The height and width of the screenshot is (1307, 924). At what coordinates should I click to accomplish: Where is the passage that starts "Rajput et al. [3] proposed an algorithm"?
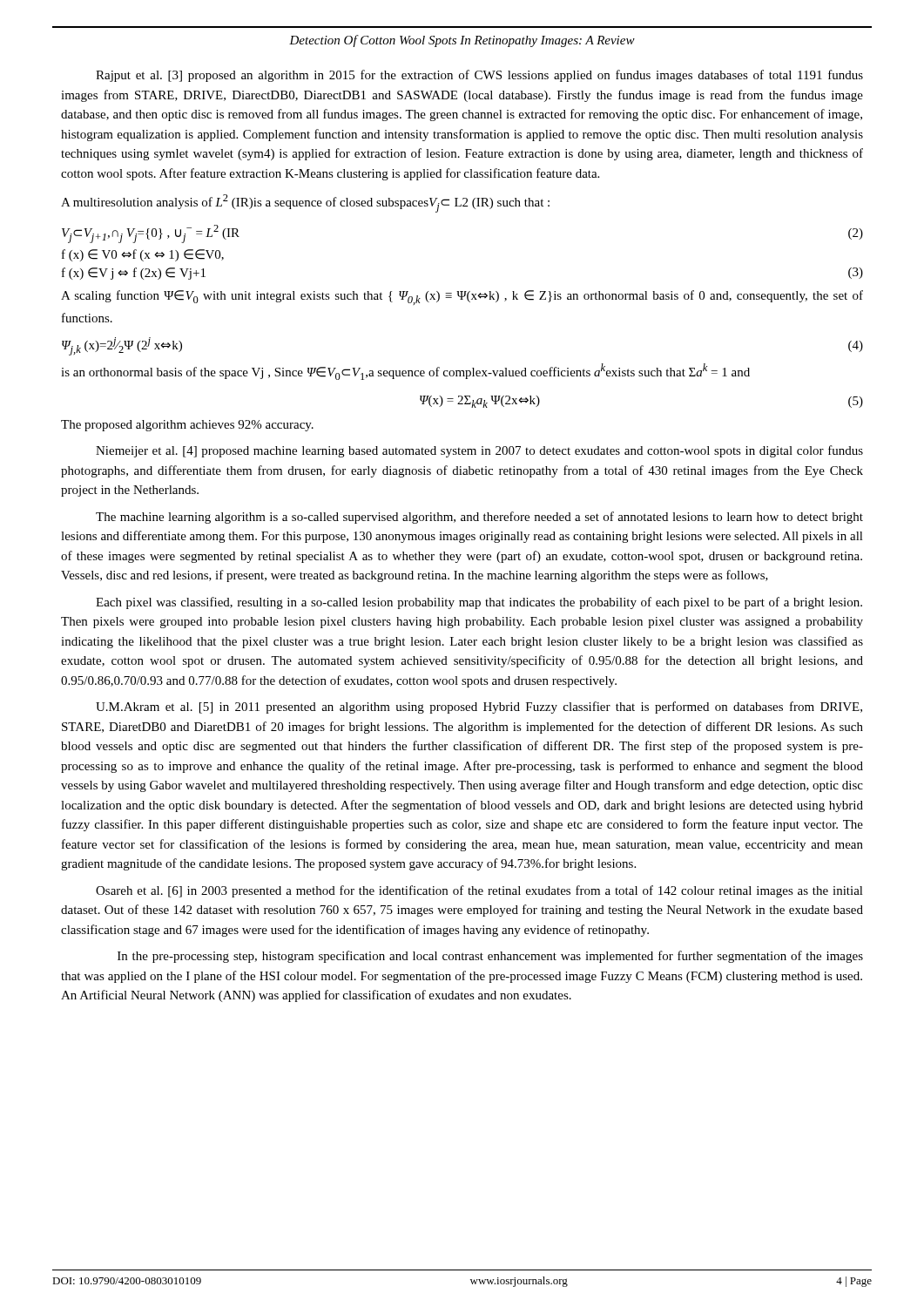coord(462,124)
